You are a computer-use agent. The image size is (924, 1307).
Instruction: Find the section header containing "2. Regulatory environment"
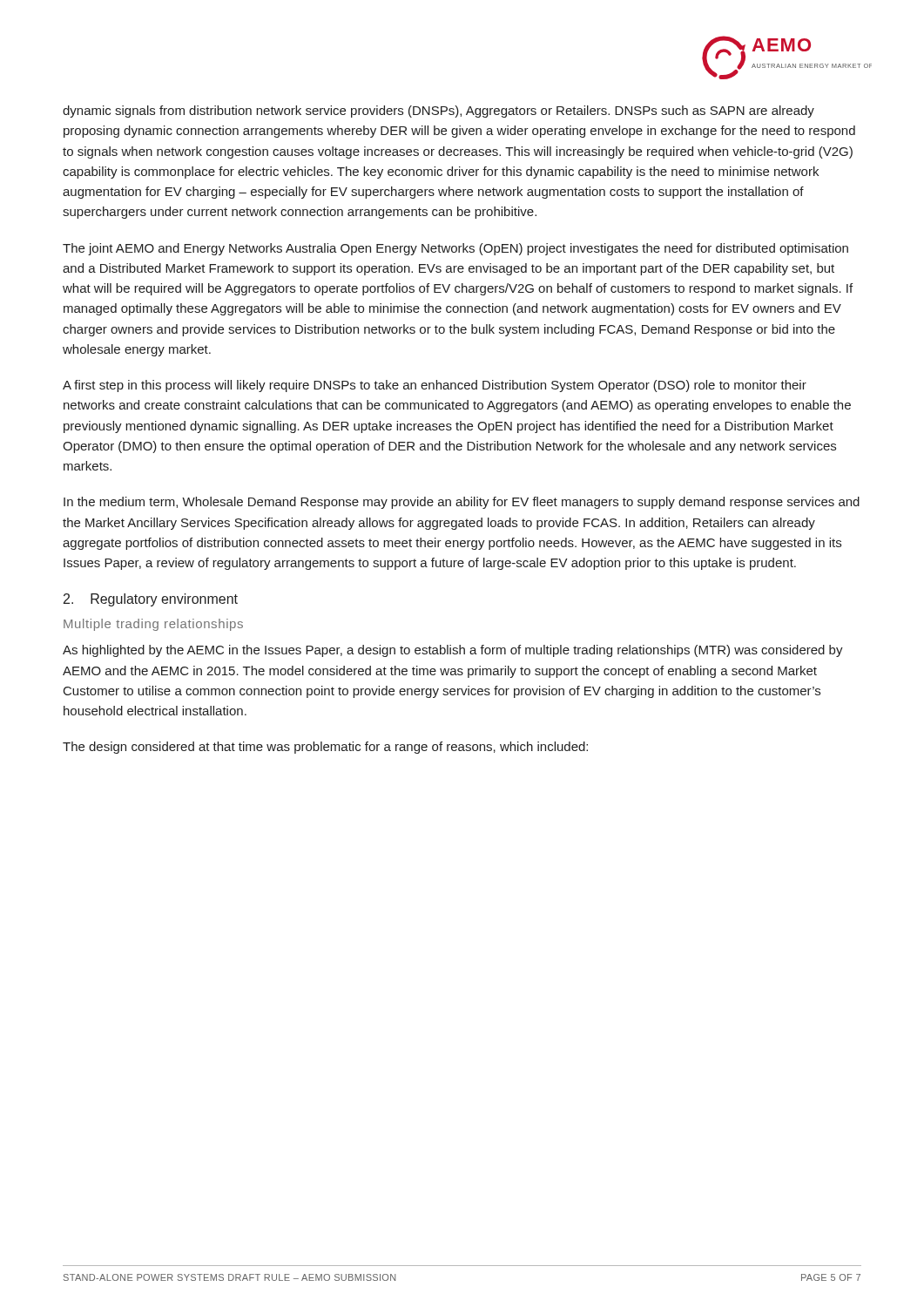click(150, 599)
